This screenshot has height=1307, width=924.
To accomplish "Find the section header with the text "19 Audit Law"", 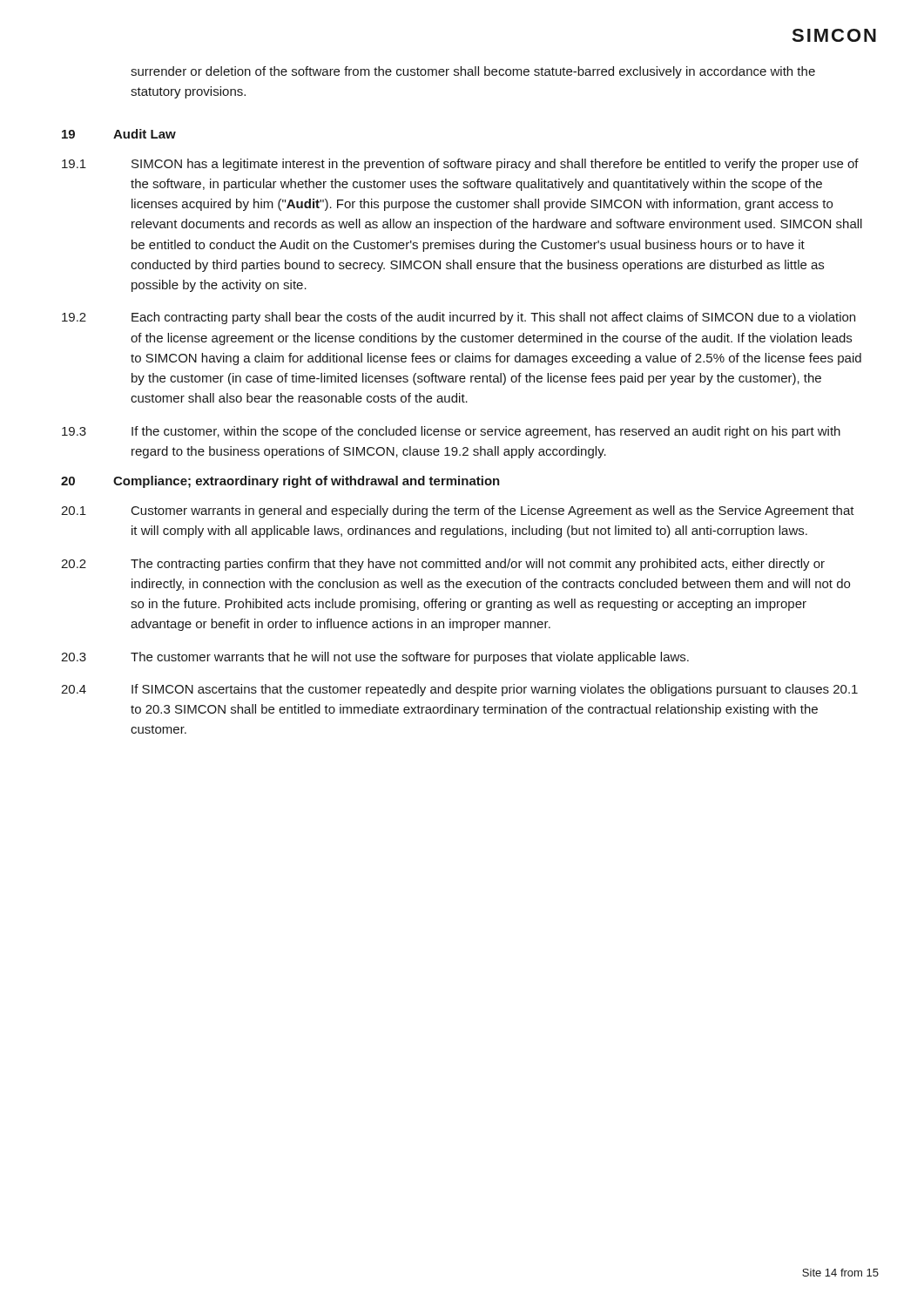I will [118, 133].
